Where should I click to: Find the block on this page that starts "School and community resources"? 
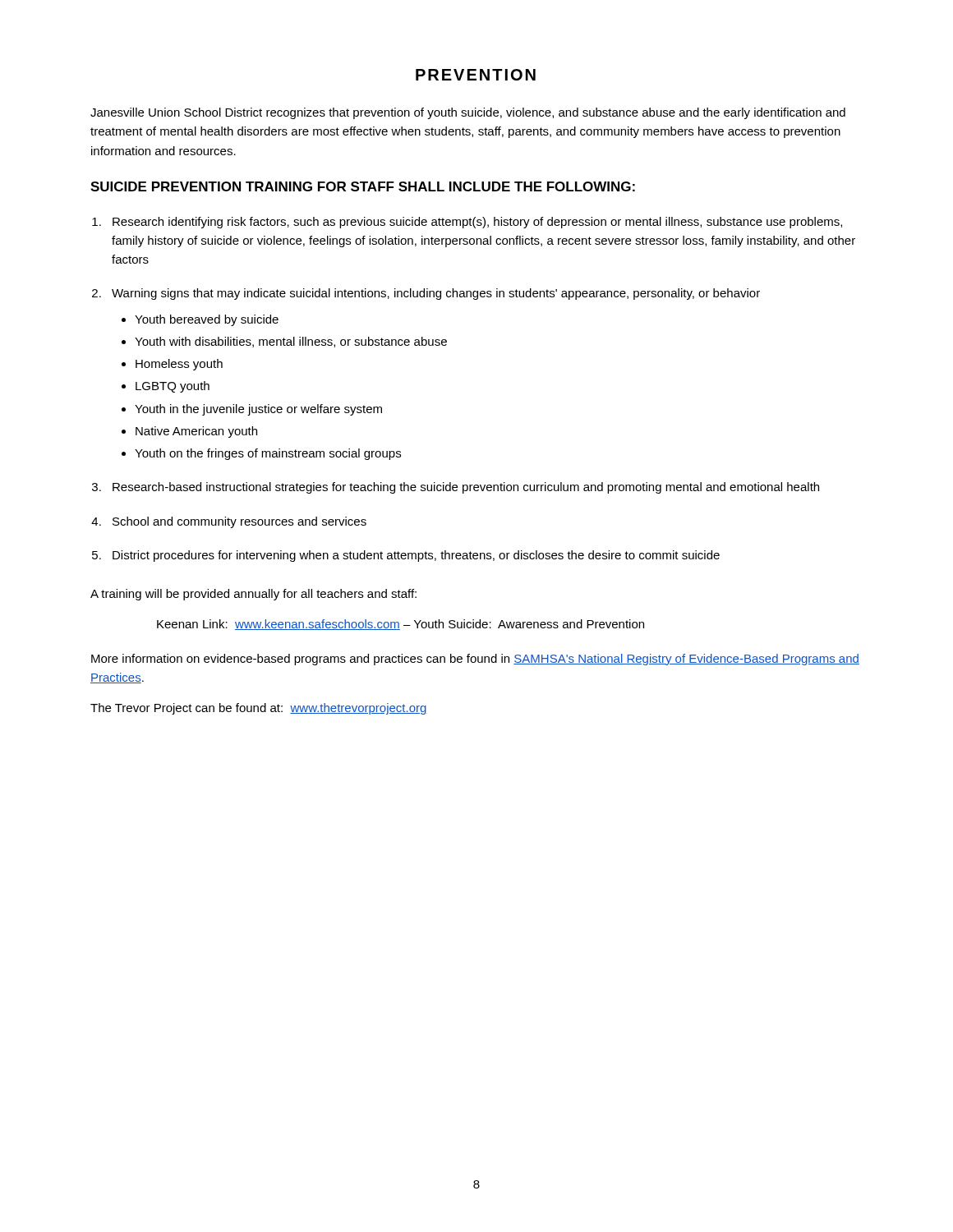coord(239,521)
